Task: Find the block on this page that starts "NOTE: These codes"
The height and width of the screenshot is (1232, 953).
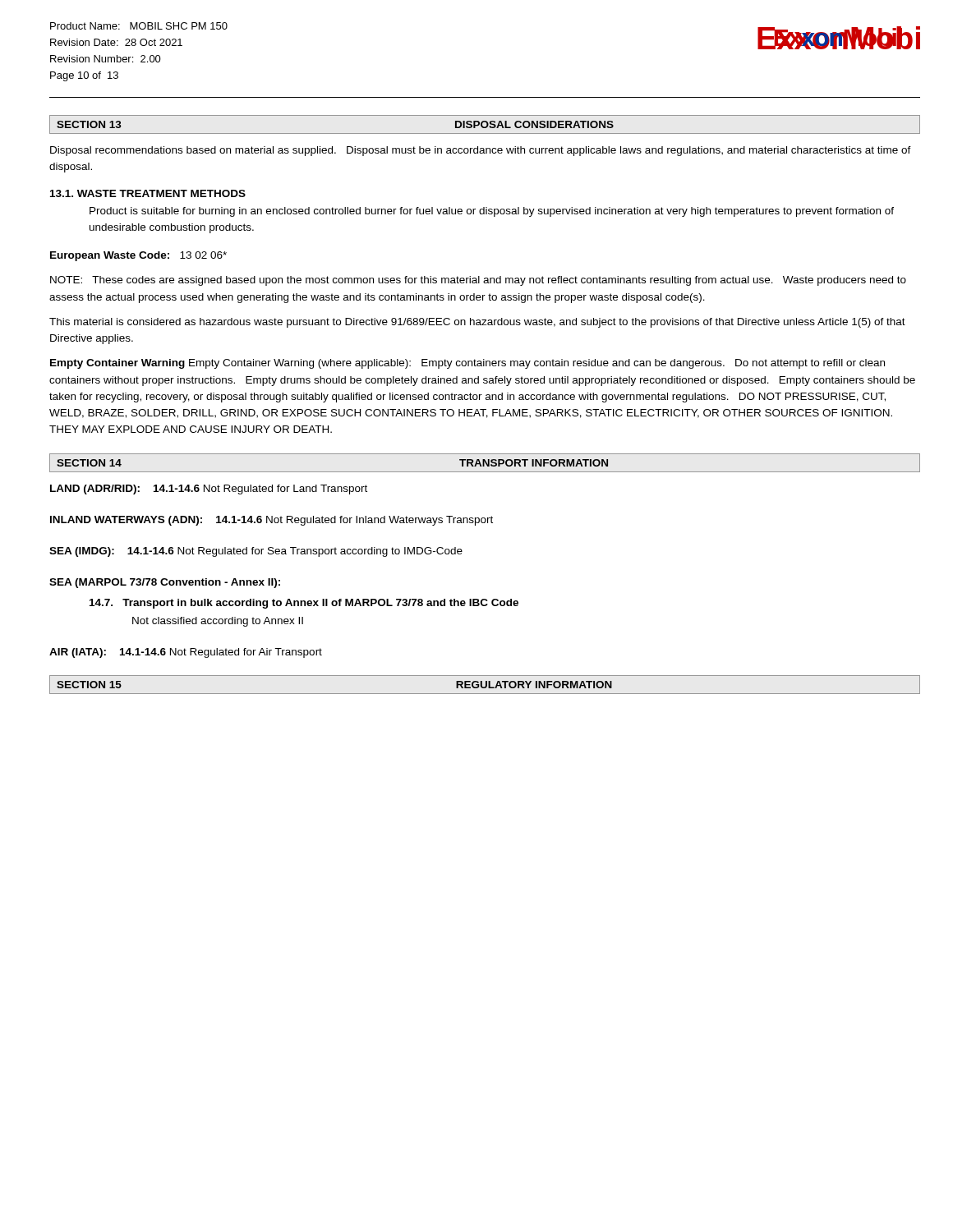Action: tap(485, 289)
